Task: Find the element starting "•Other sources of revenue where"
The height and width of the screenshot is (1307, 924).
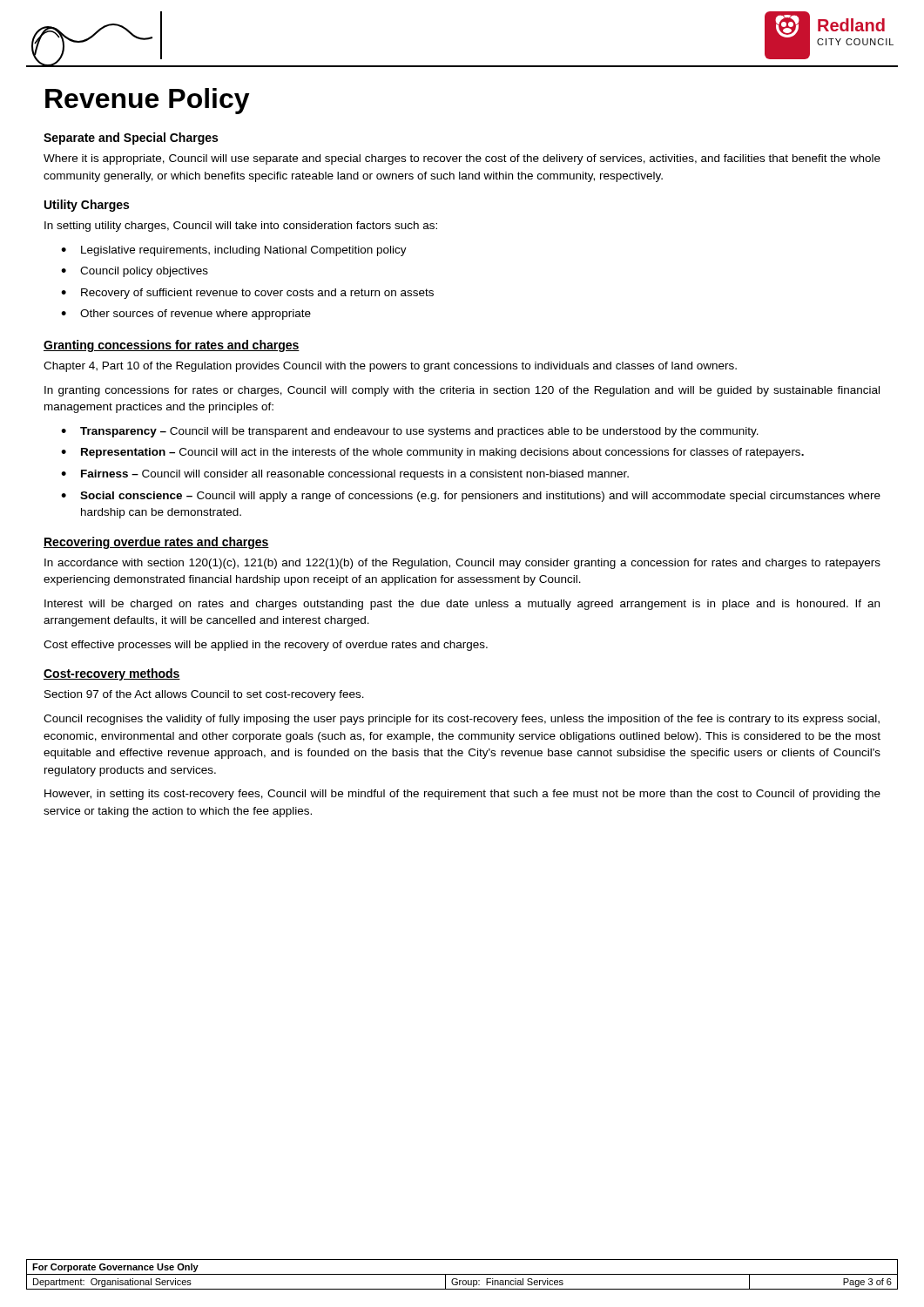Action: [x=186, y=315]
